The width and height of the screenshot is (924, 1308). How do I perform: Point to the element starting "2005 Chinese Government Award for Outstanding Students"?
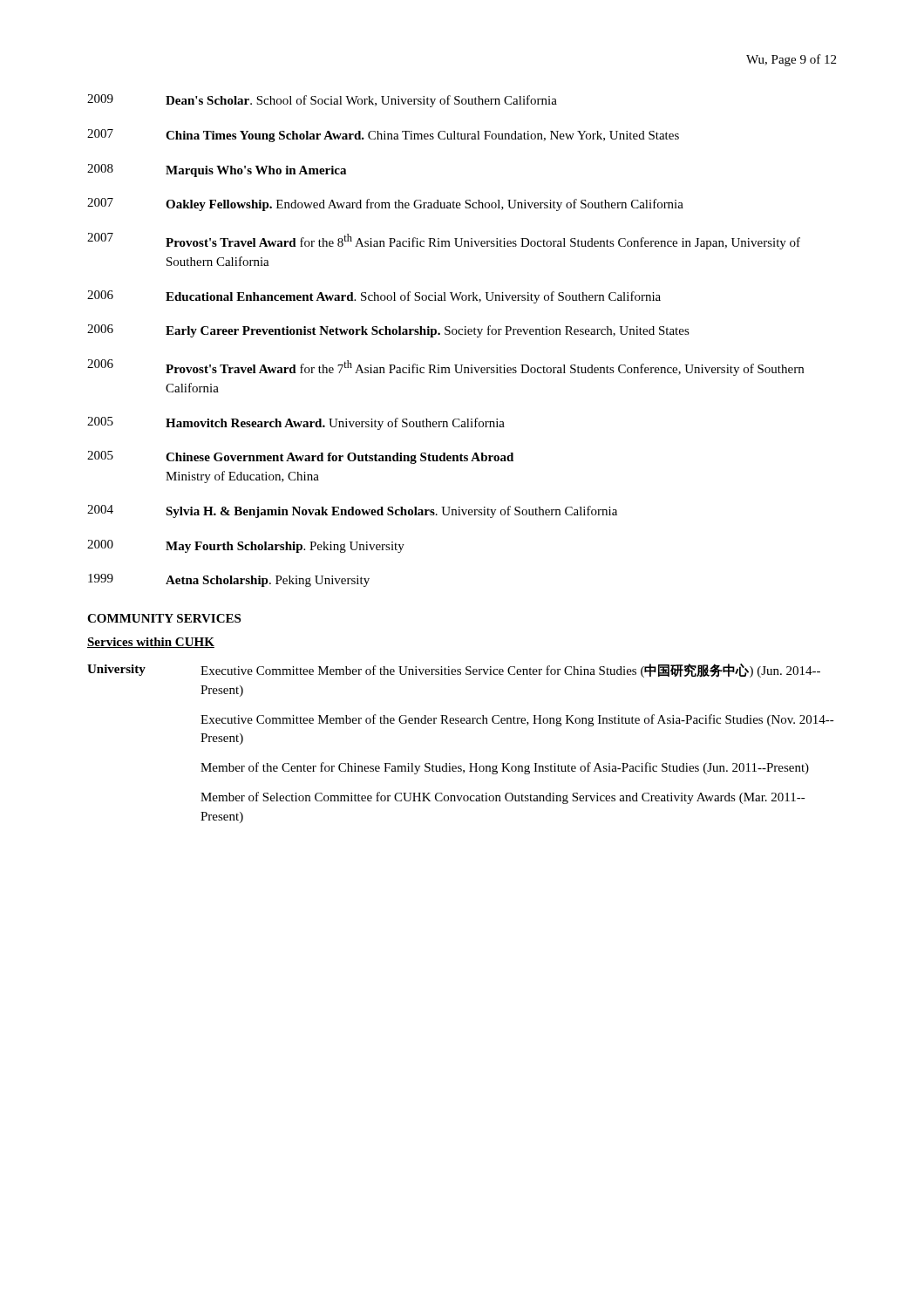tap(462, 467)
